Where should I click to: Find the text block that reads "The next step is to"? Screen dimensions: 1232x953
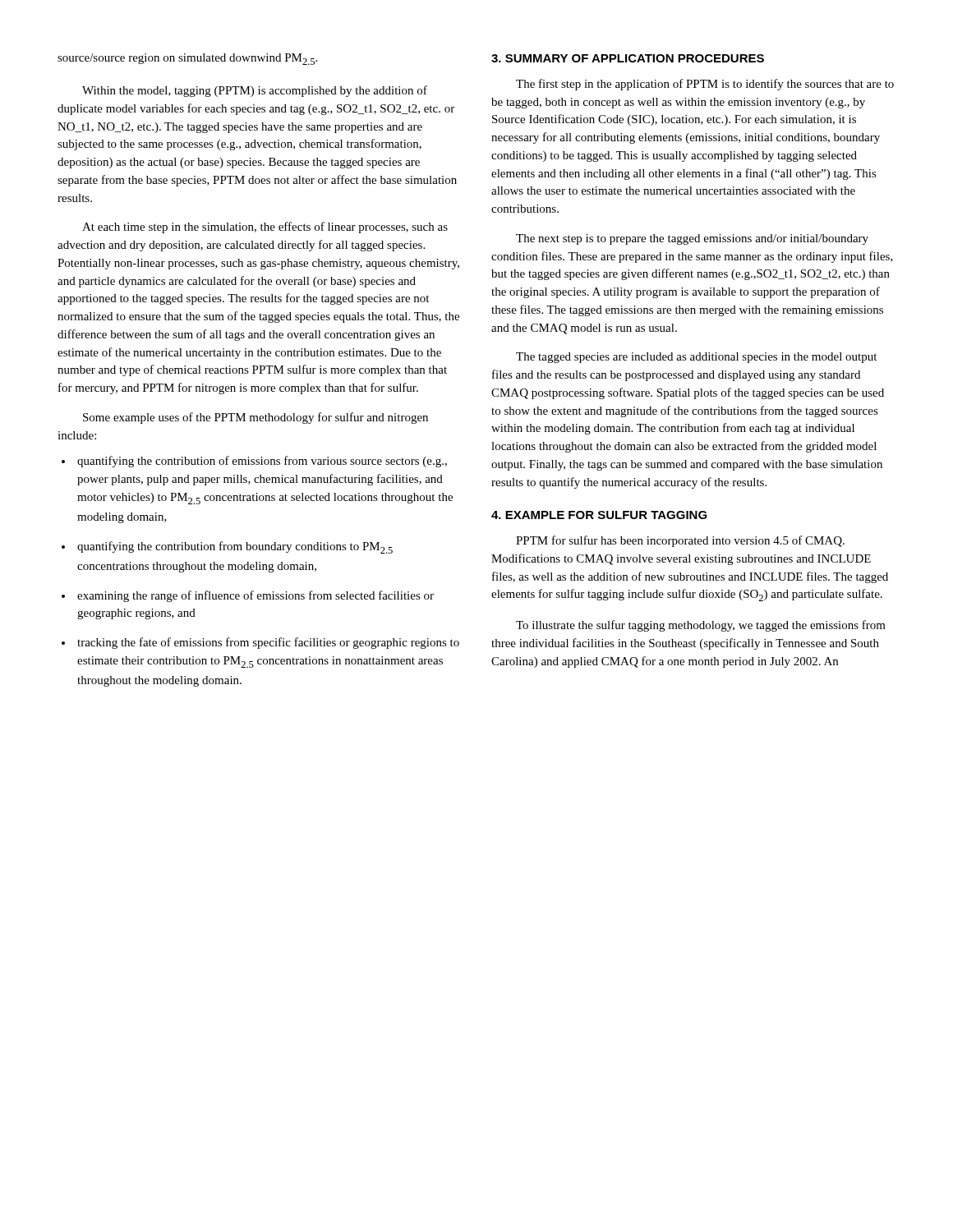coord(693,283)
